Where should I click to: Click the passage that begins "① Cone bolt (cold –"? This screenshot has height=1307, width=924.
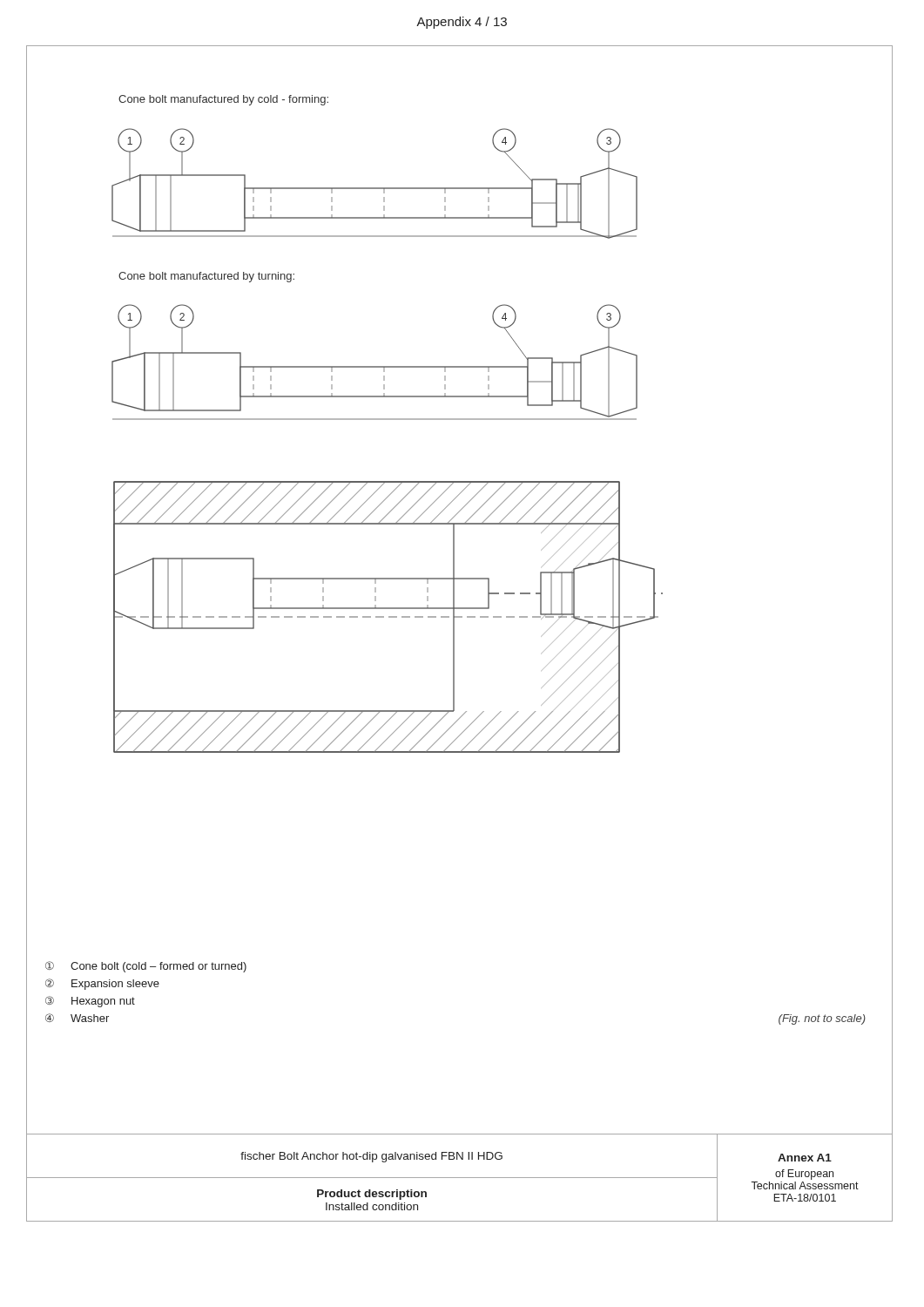click(x=146, y=966)
